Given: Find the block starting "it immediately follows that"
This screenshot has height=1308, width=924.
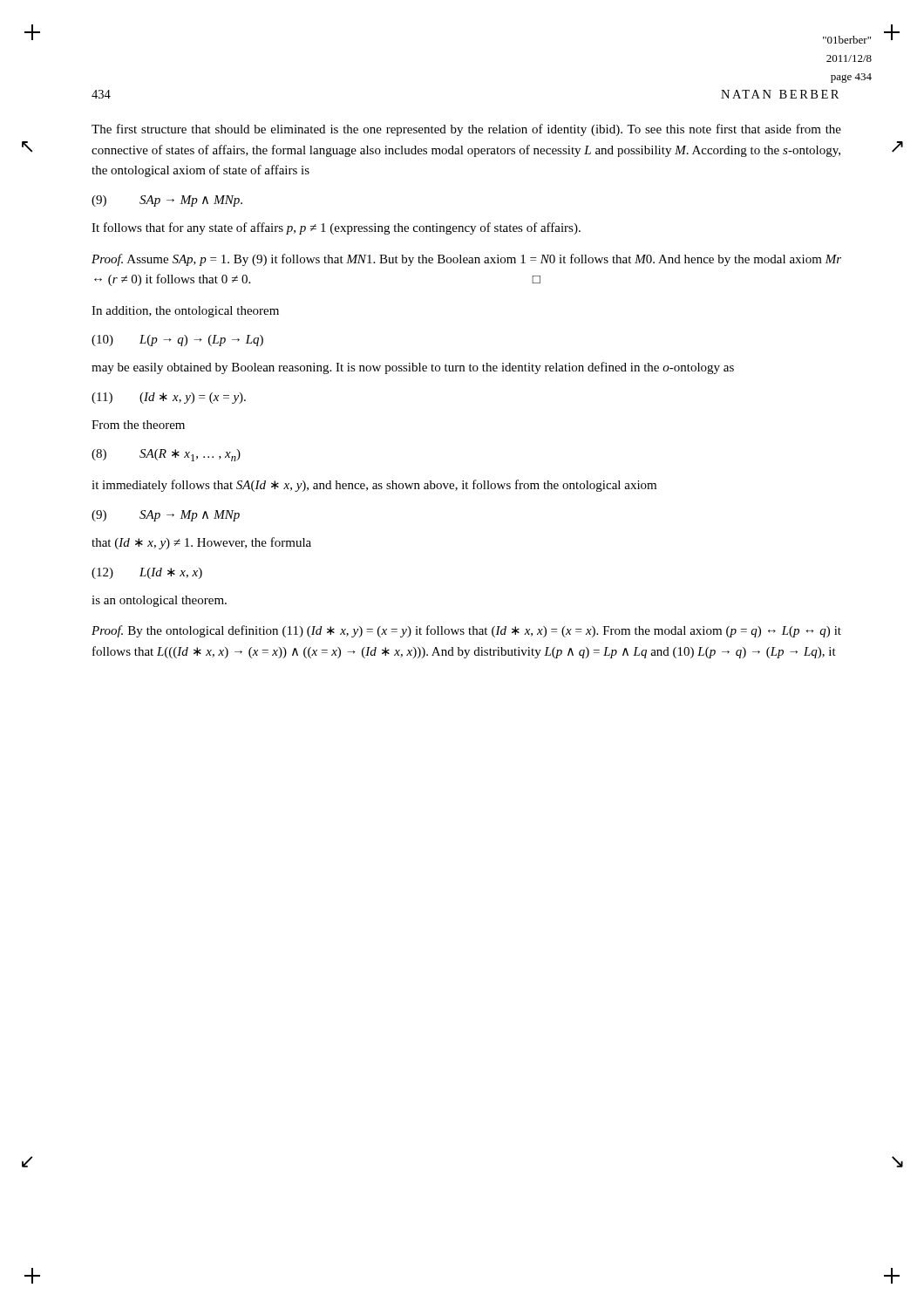Looking at the screenshot, I should click(x=466, y=486).
